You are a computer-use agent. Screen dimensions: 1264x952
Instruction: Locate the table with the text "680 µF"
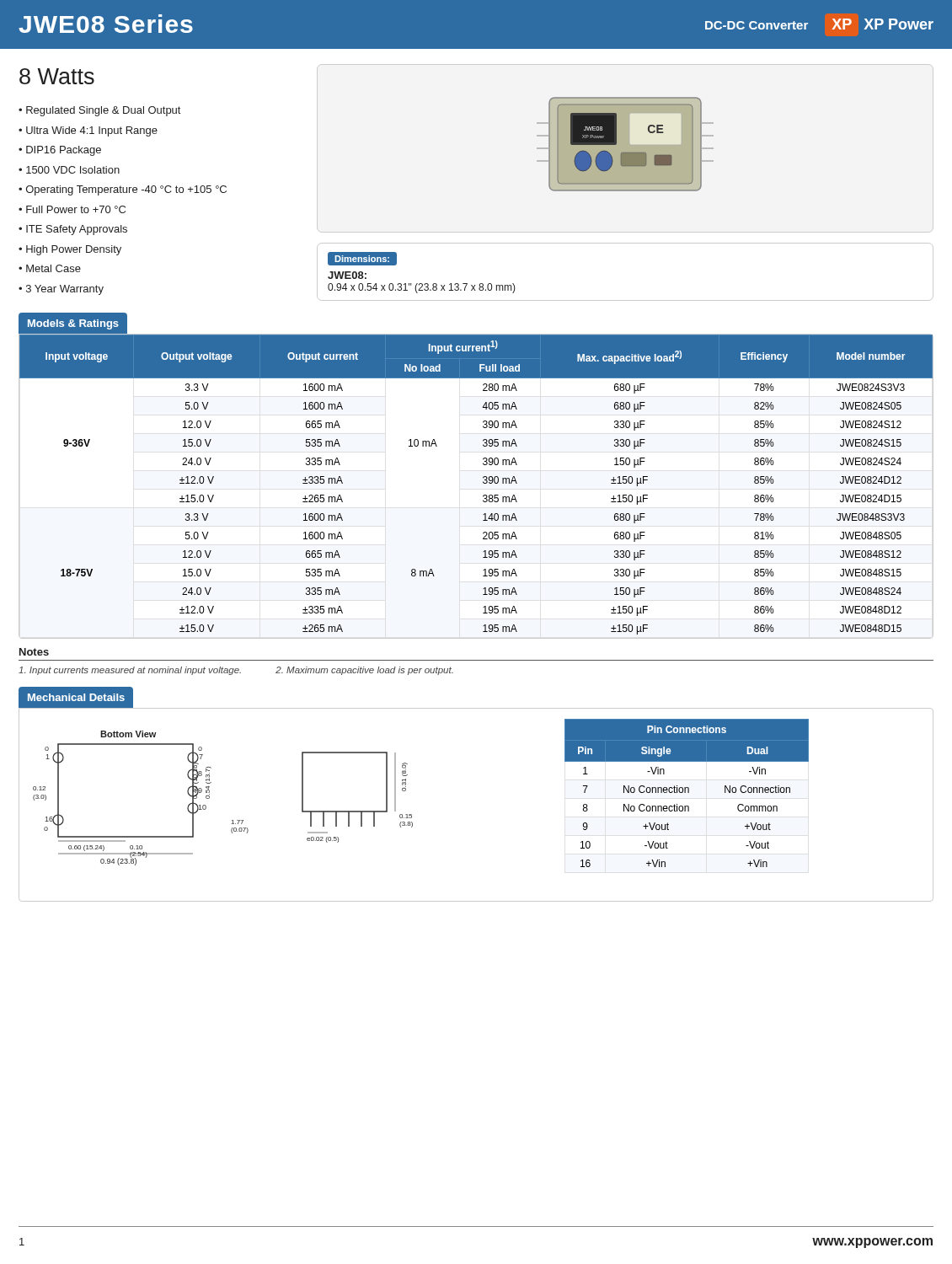[476, 486]
